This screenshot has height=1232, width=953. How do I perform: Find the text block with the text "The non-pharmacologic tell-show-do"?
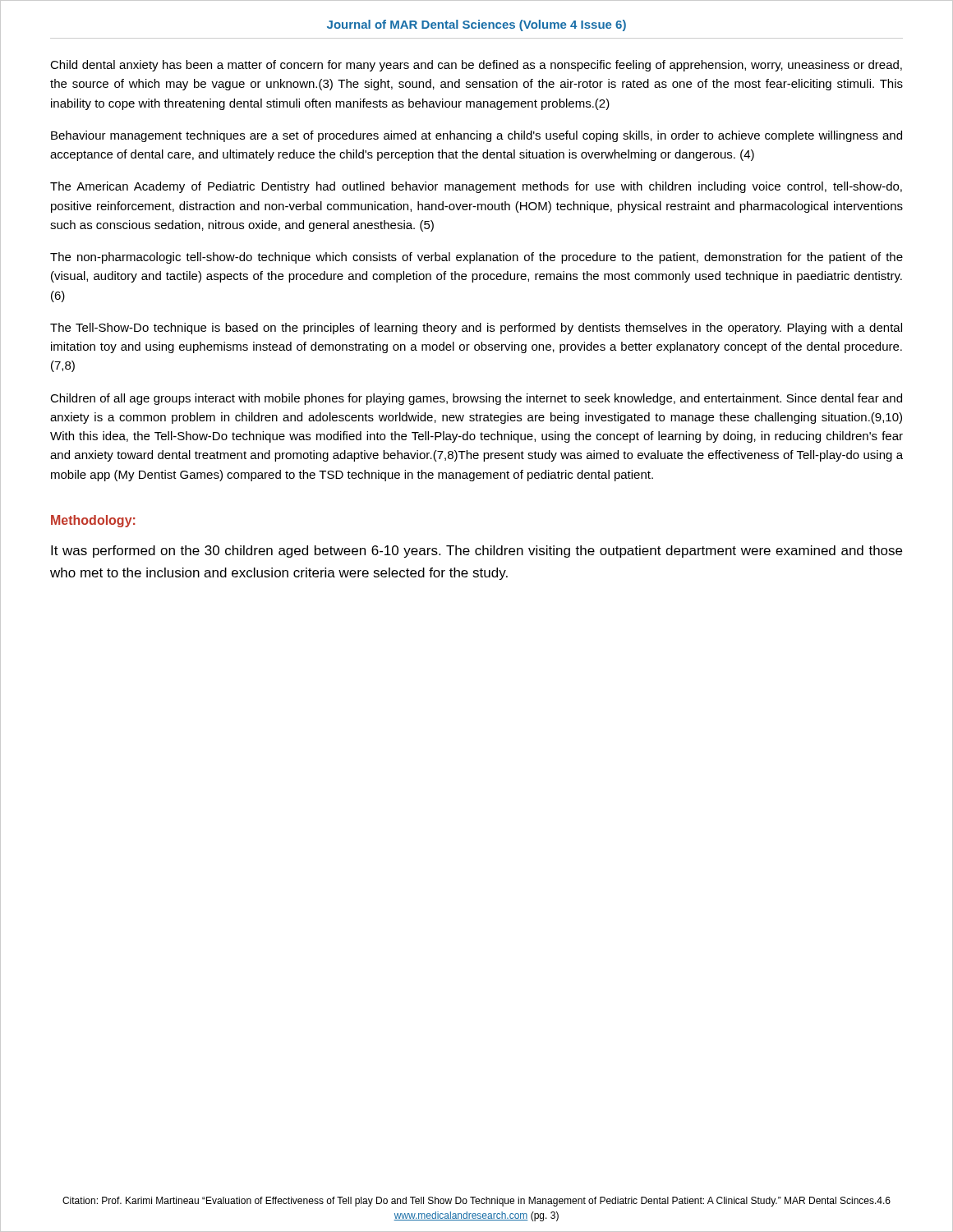[x=476, y=276]
